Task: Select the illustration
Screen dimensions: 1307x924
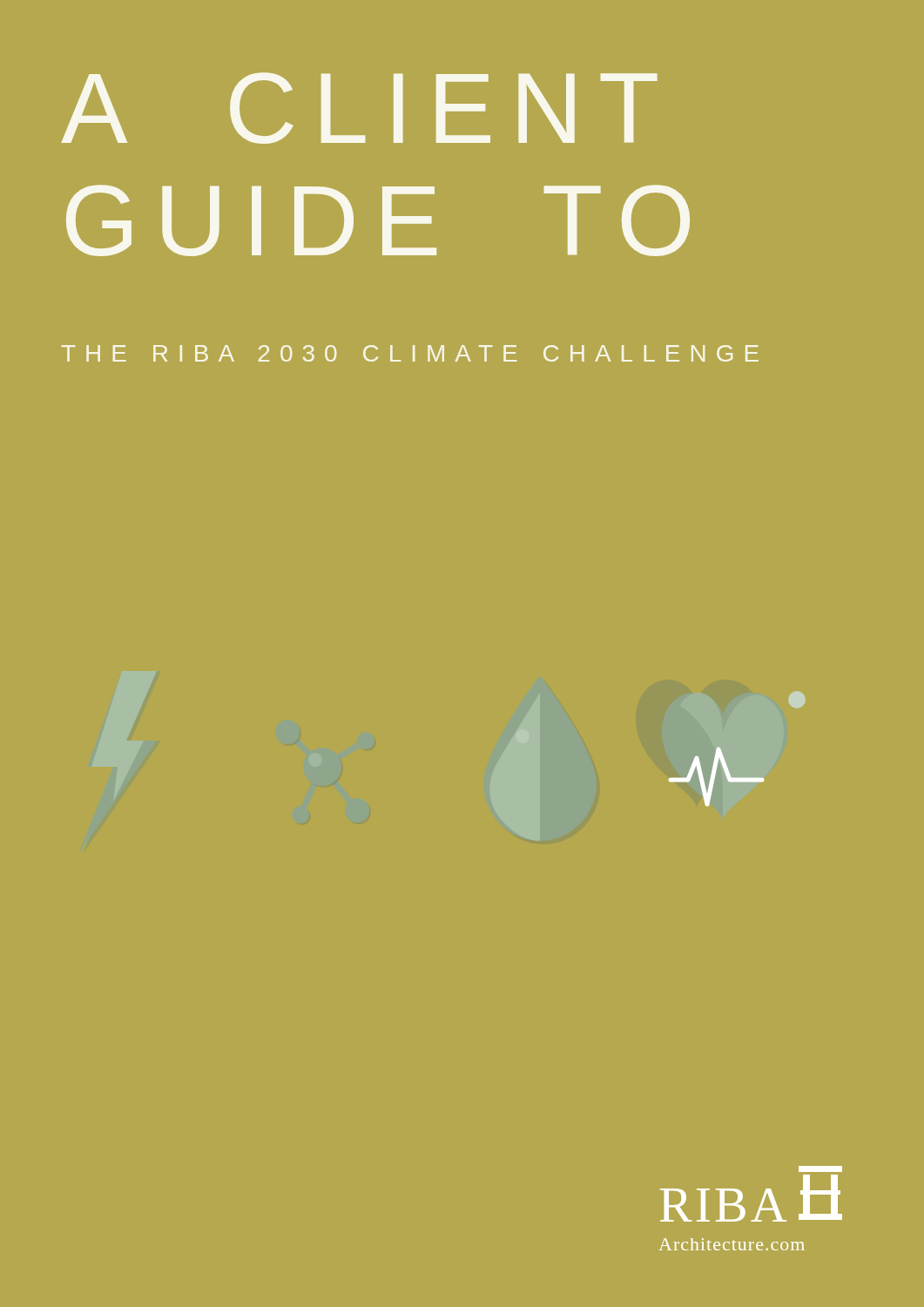Action: (462, 776)
